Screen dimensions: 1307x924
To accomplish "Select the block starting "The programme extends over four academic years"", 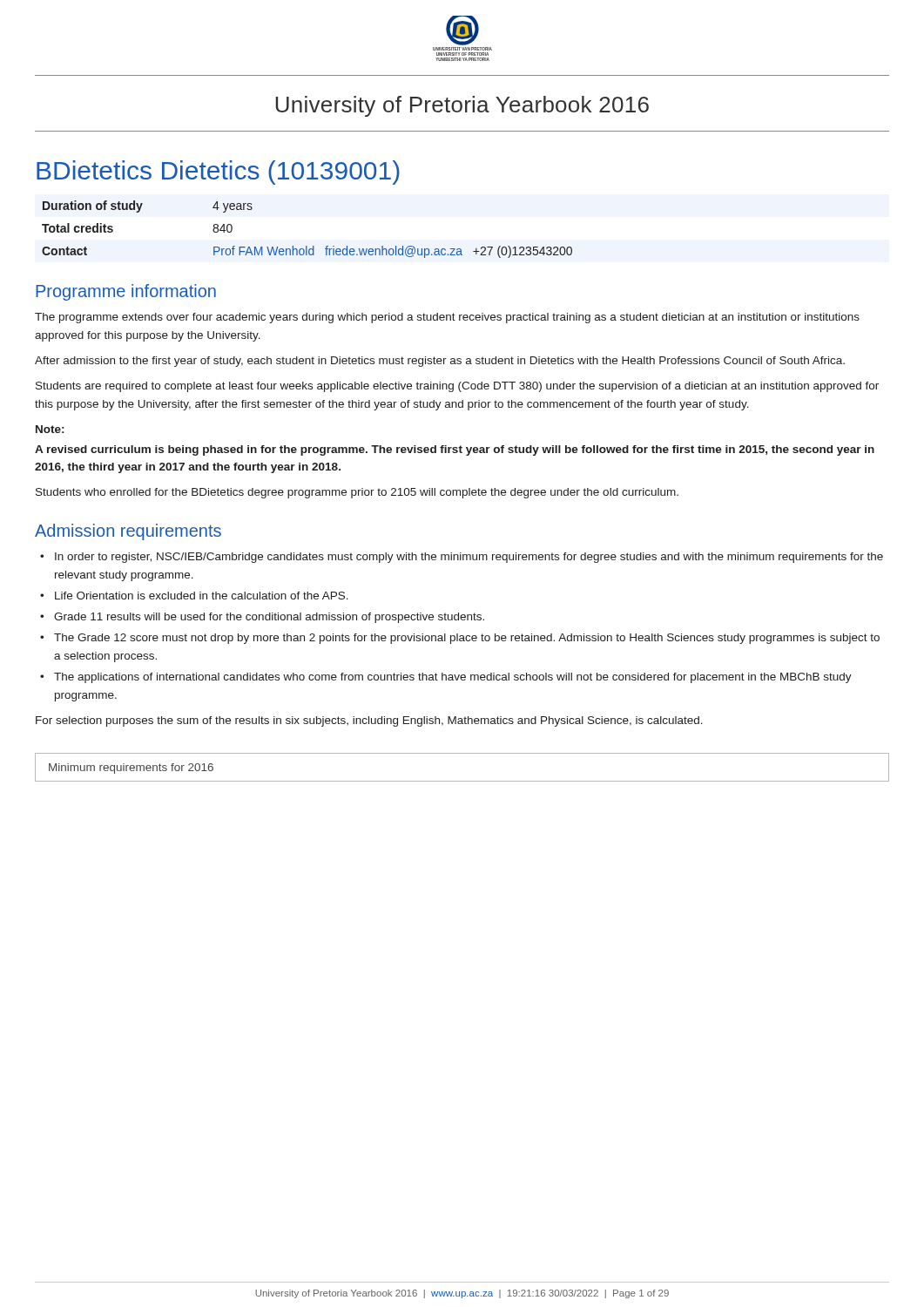I will [x=447, y=326].
